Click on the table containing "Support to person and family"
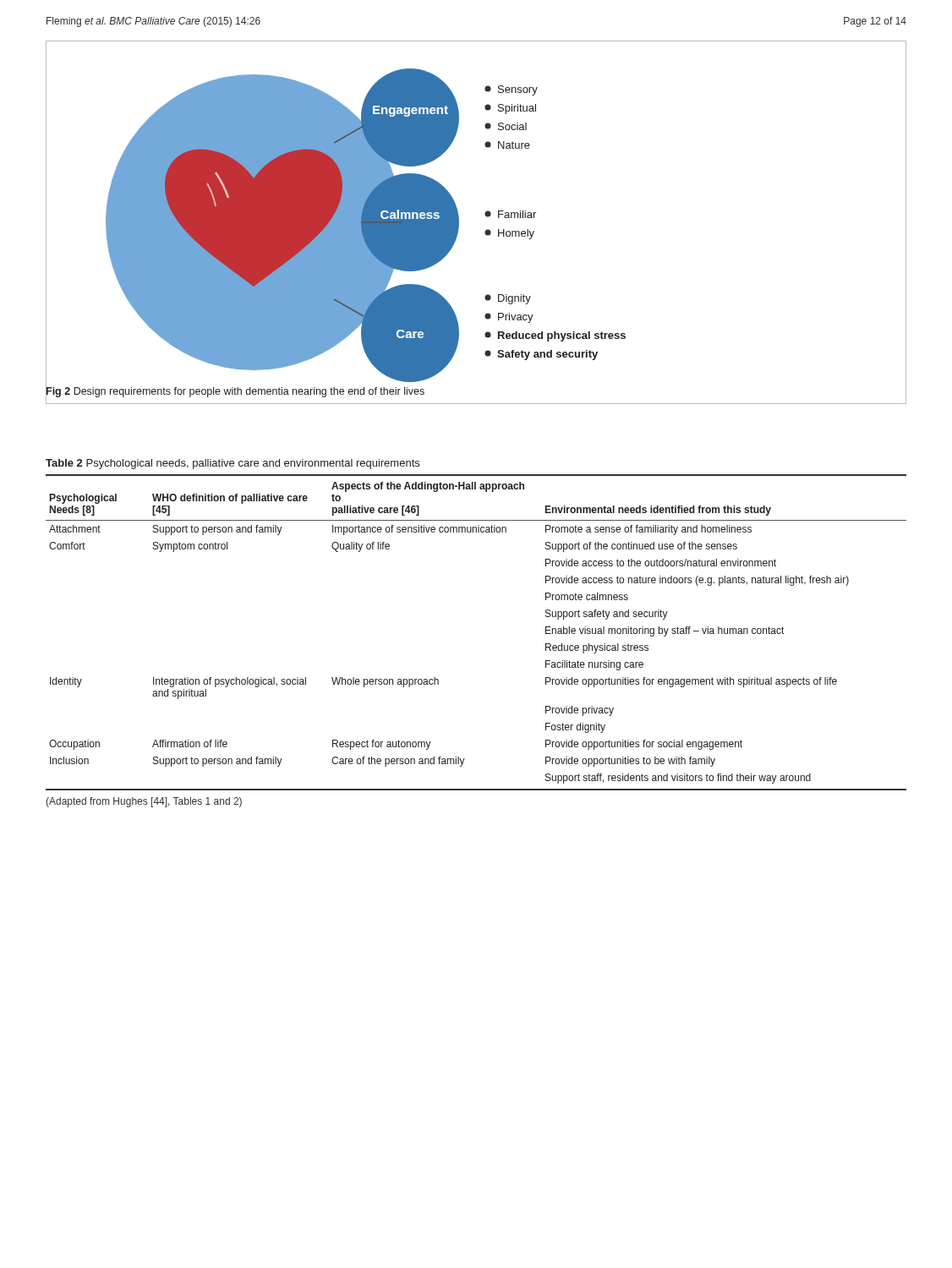This screenshot has height=1268, width=952. pos(476,623)
